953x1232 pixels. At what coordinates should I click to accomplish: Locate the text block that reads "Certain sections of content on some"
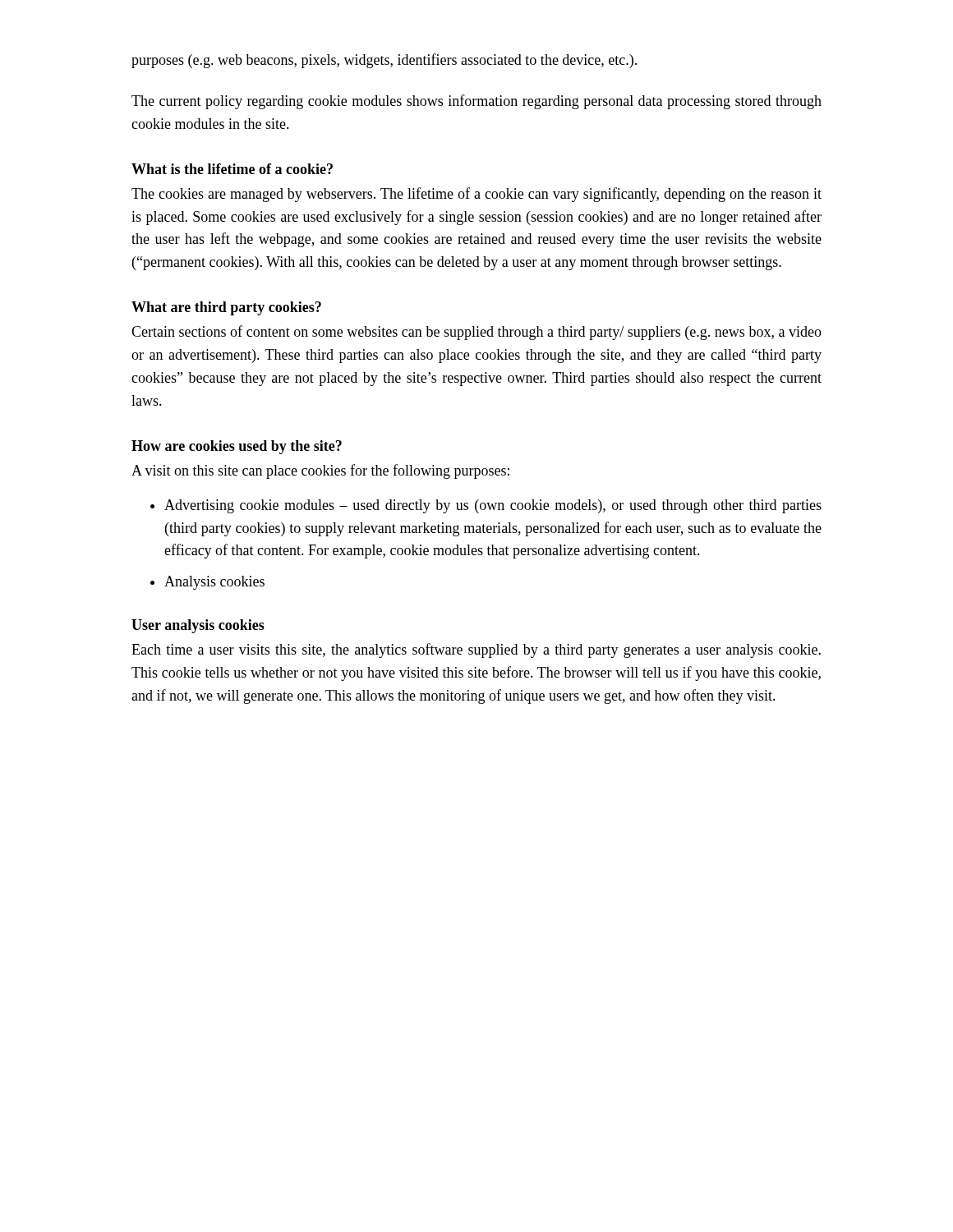pos(476,366)
